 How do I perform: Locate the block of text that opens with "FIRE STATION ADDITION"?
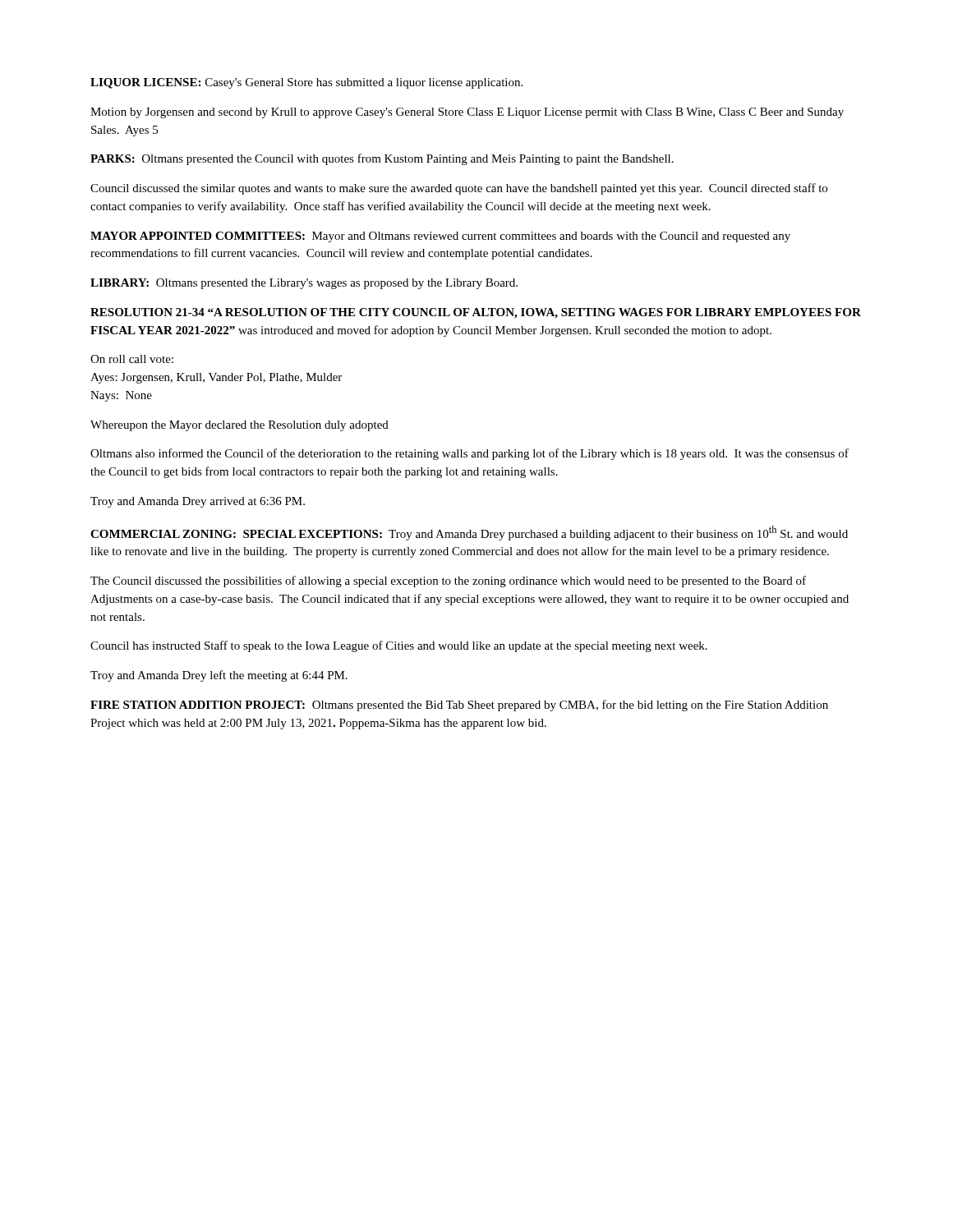coord(459,713)
